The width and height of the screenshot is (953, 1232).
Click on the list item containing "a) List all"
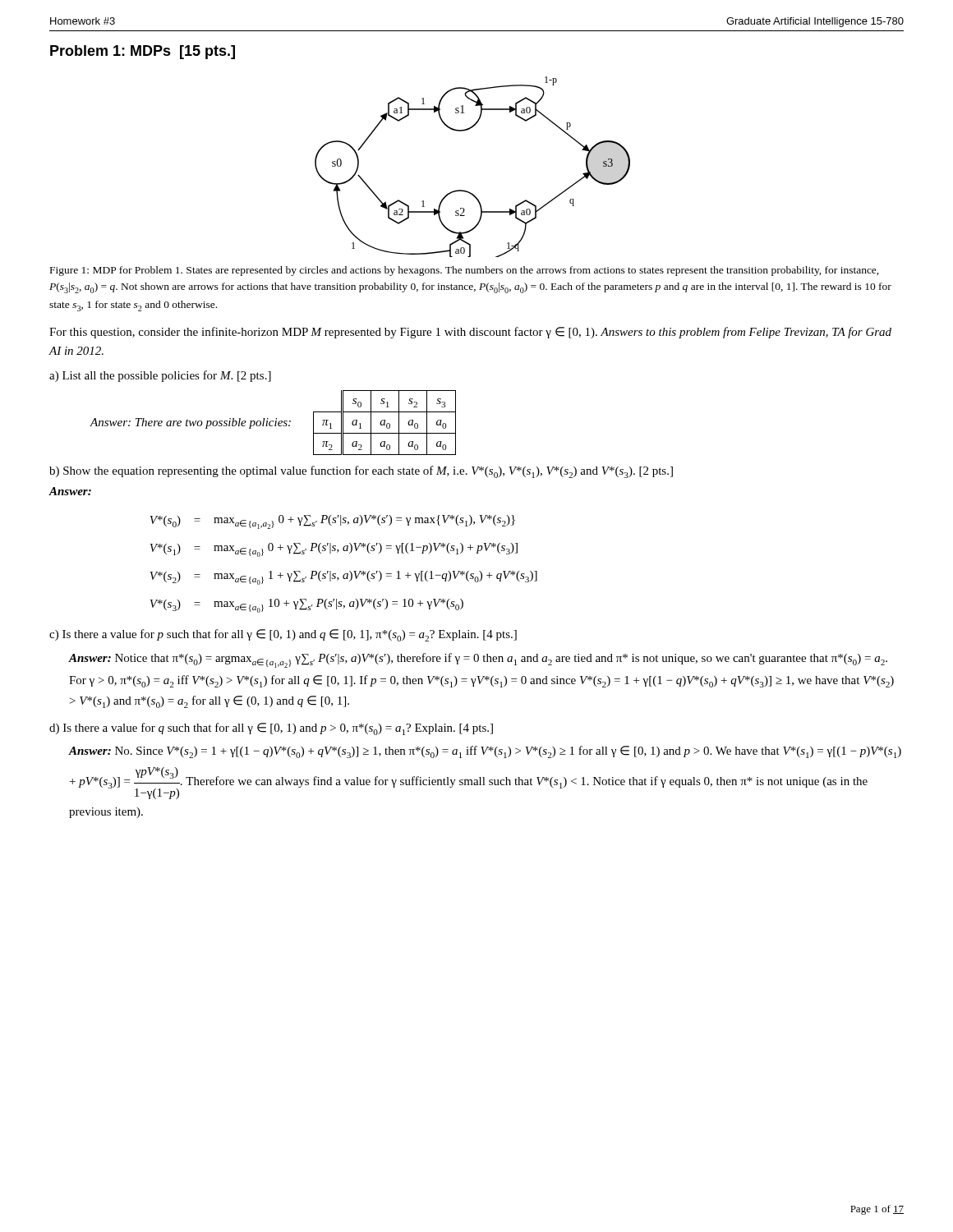point(160,376)
